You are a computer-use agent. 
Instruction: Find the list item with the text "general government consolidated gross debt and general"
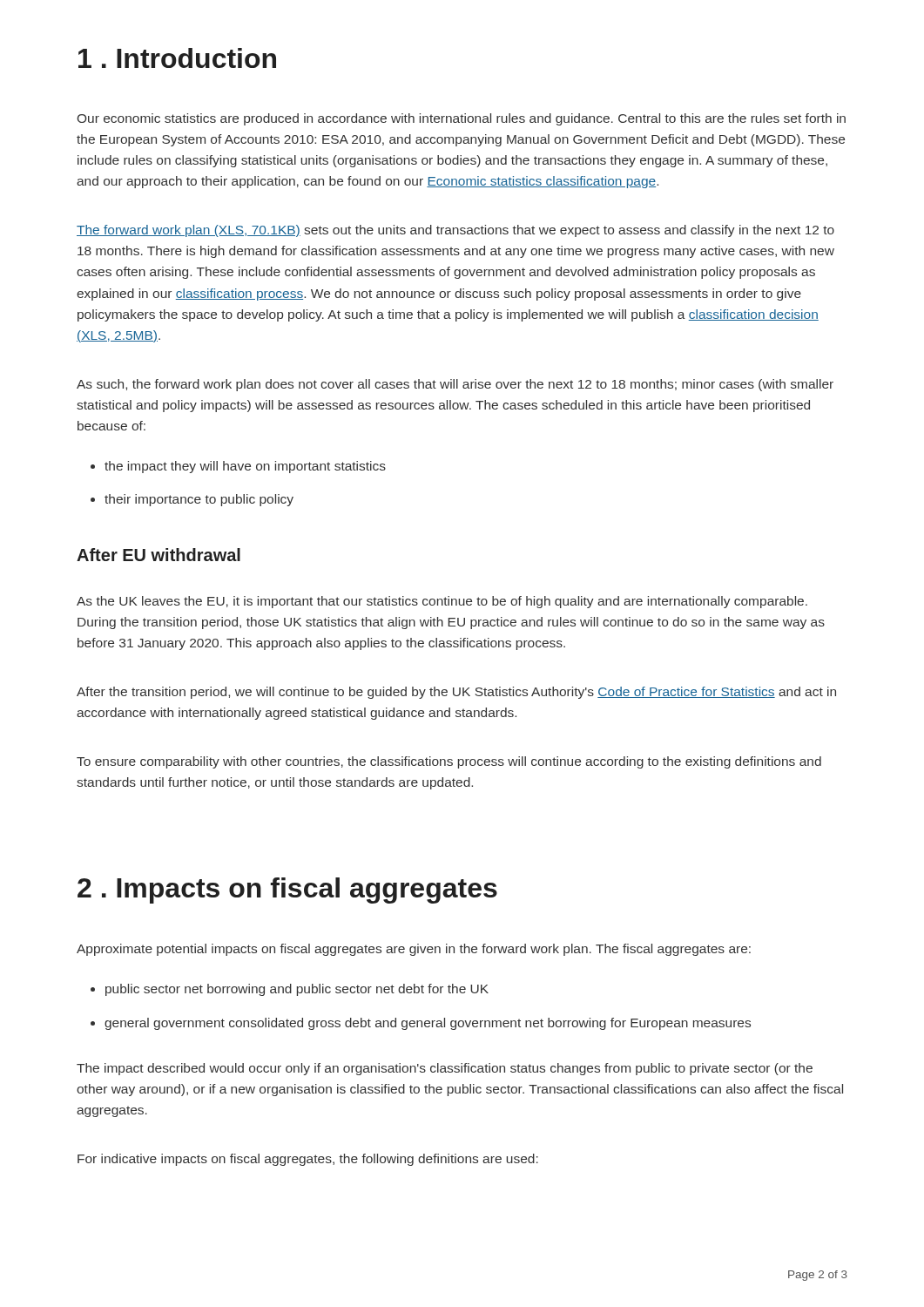476,1023
